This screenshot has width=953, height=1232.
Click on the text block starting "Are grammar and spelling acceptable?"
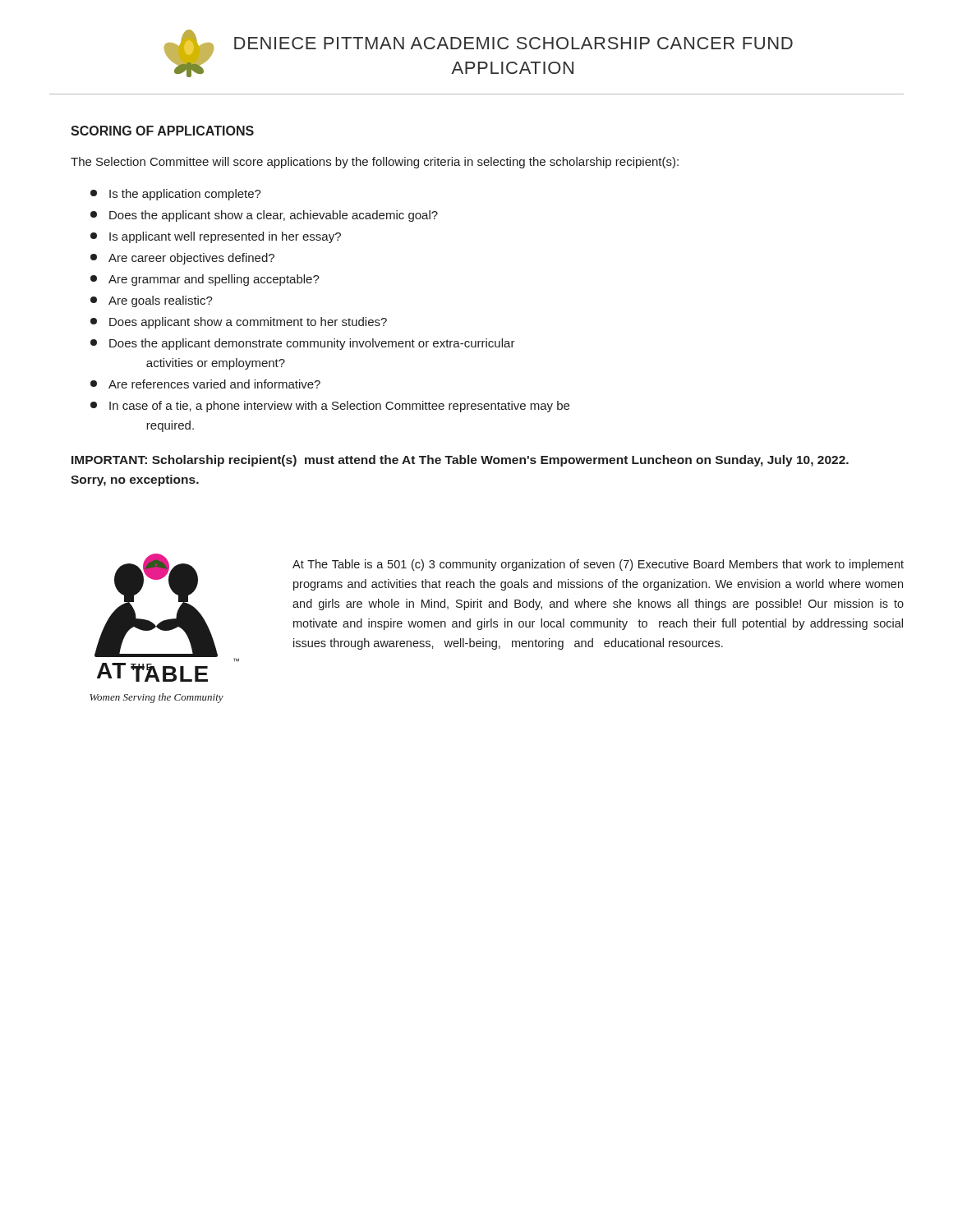[x=205, y=279]
